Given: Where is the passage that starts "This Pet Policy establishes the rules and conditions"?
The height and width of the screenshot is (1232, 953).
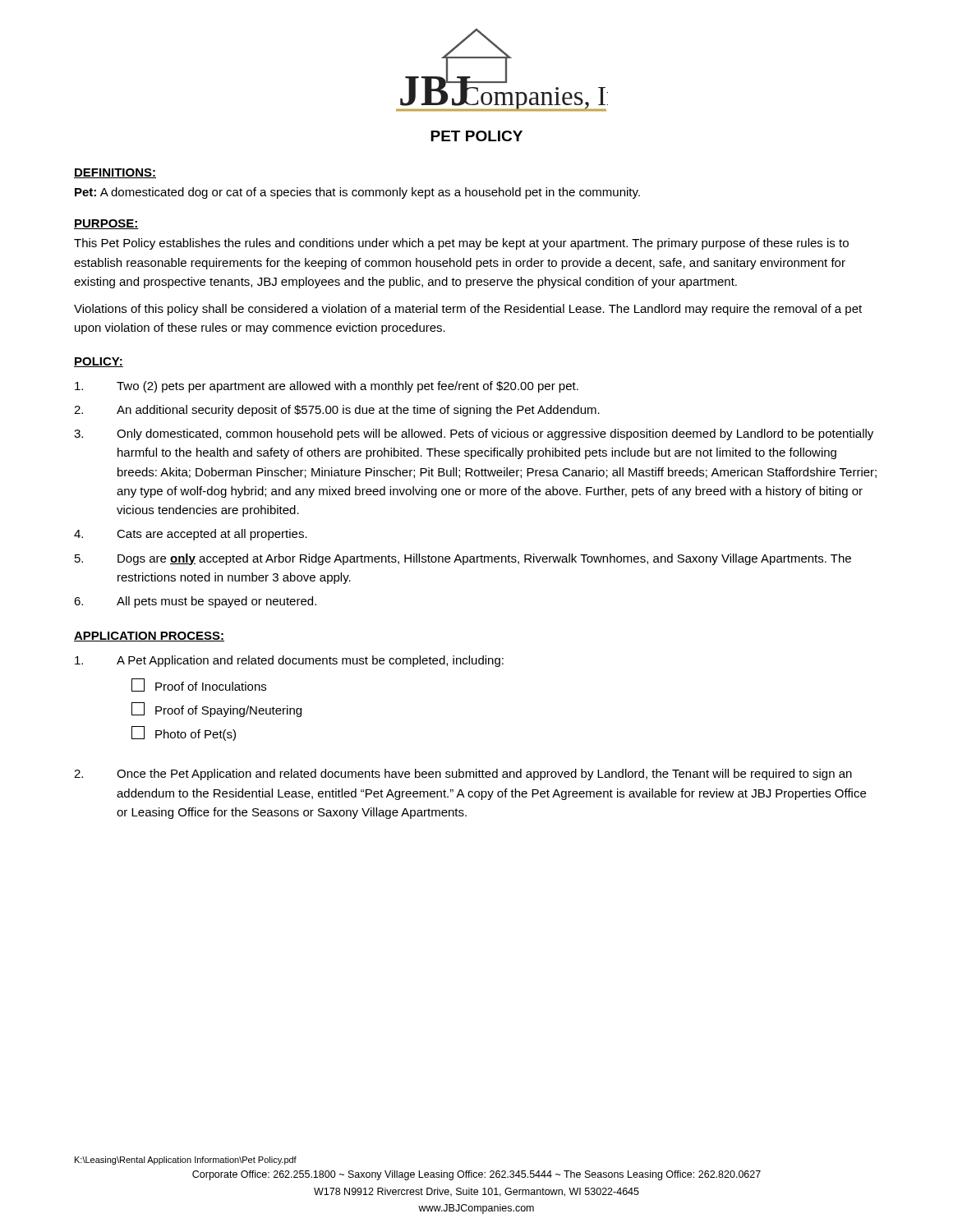Looking at the screenshot, I should point(462,262).
